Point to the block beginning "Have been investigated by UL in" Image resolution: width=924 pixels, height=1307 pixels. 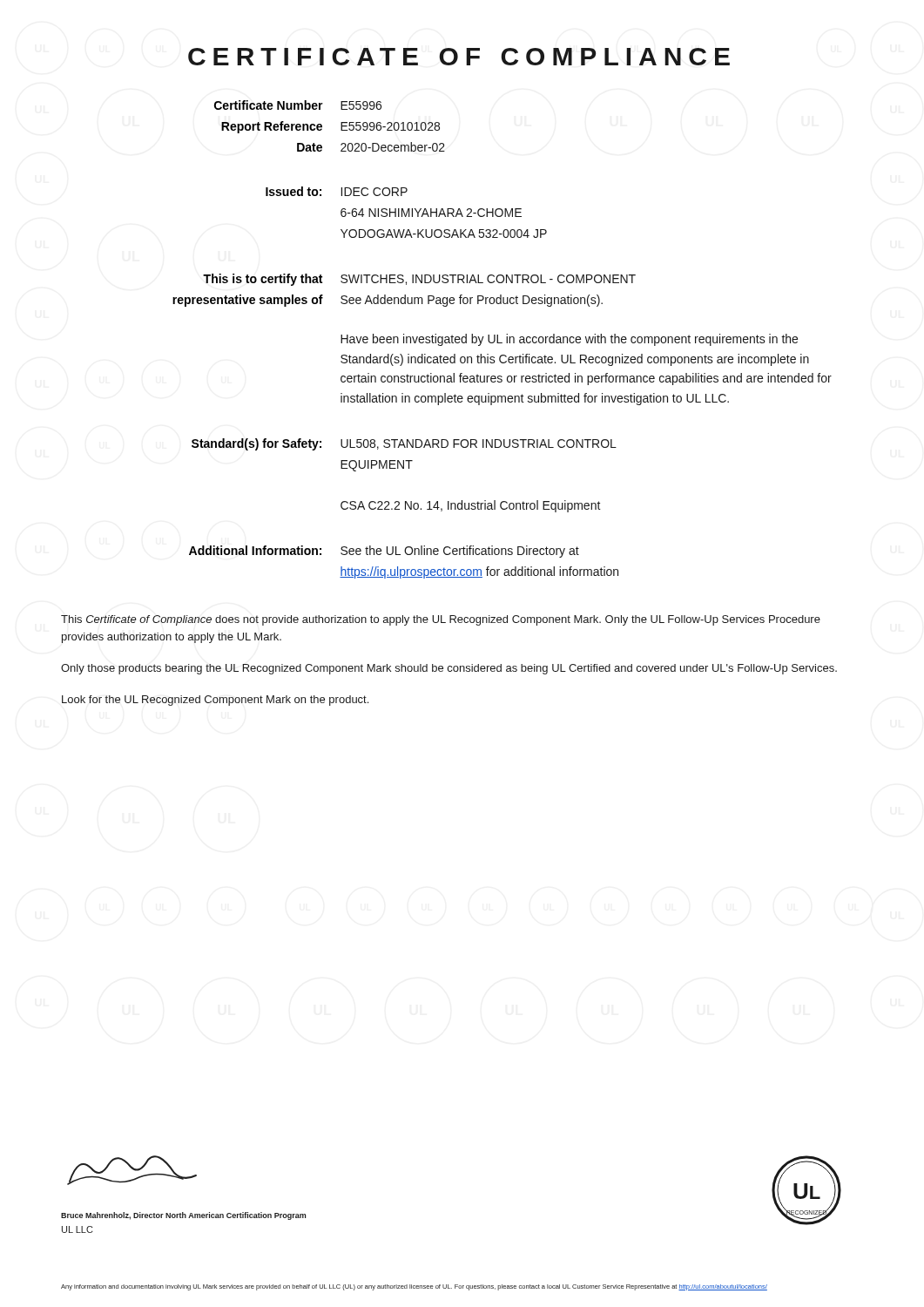tap(462, 369)
